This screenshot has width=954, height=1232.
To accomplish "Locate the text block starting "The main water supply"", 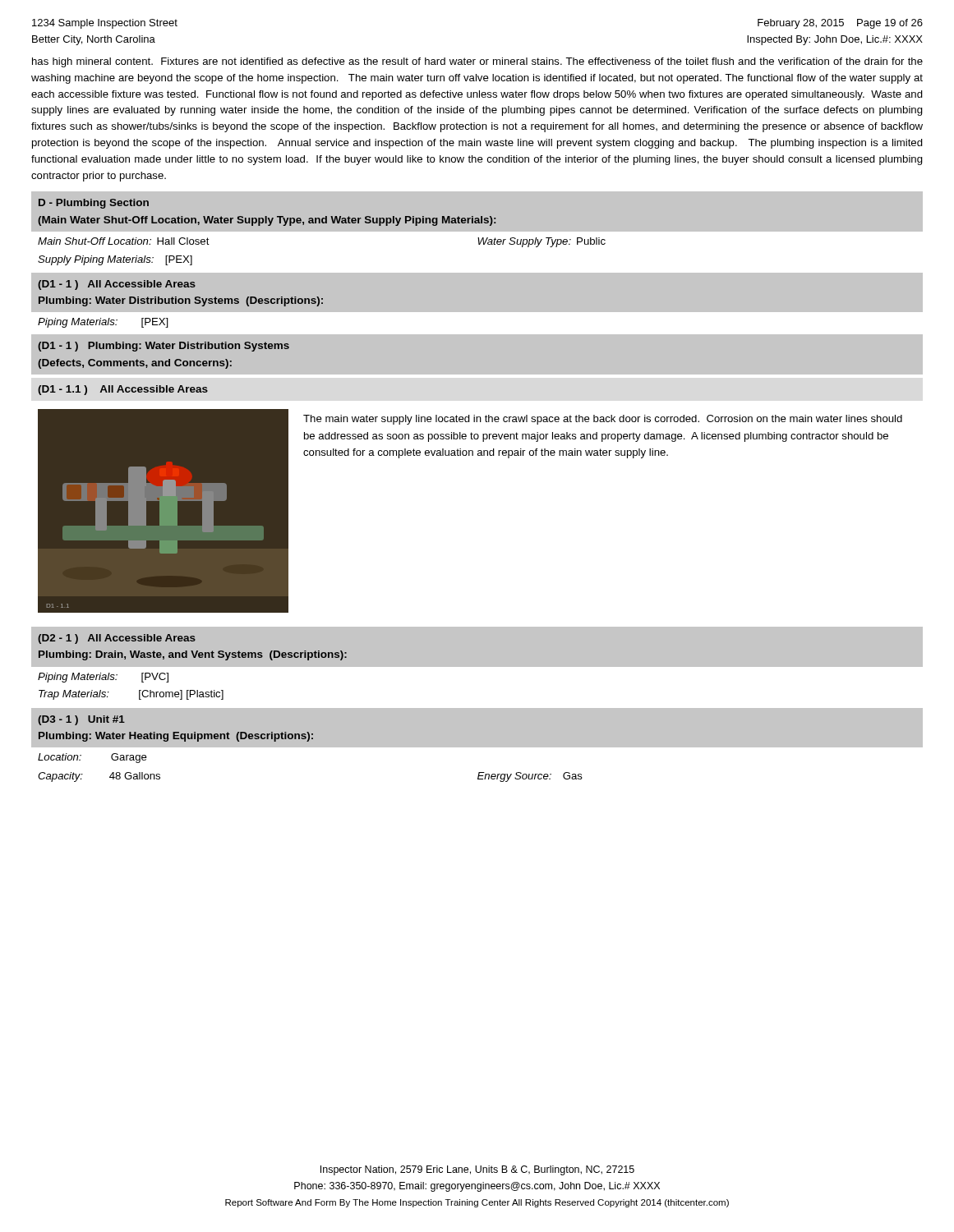I will [x=603, y=435].
